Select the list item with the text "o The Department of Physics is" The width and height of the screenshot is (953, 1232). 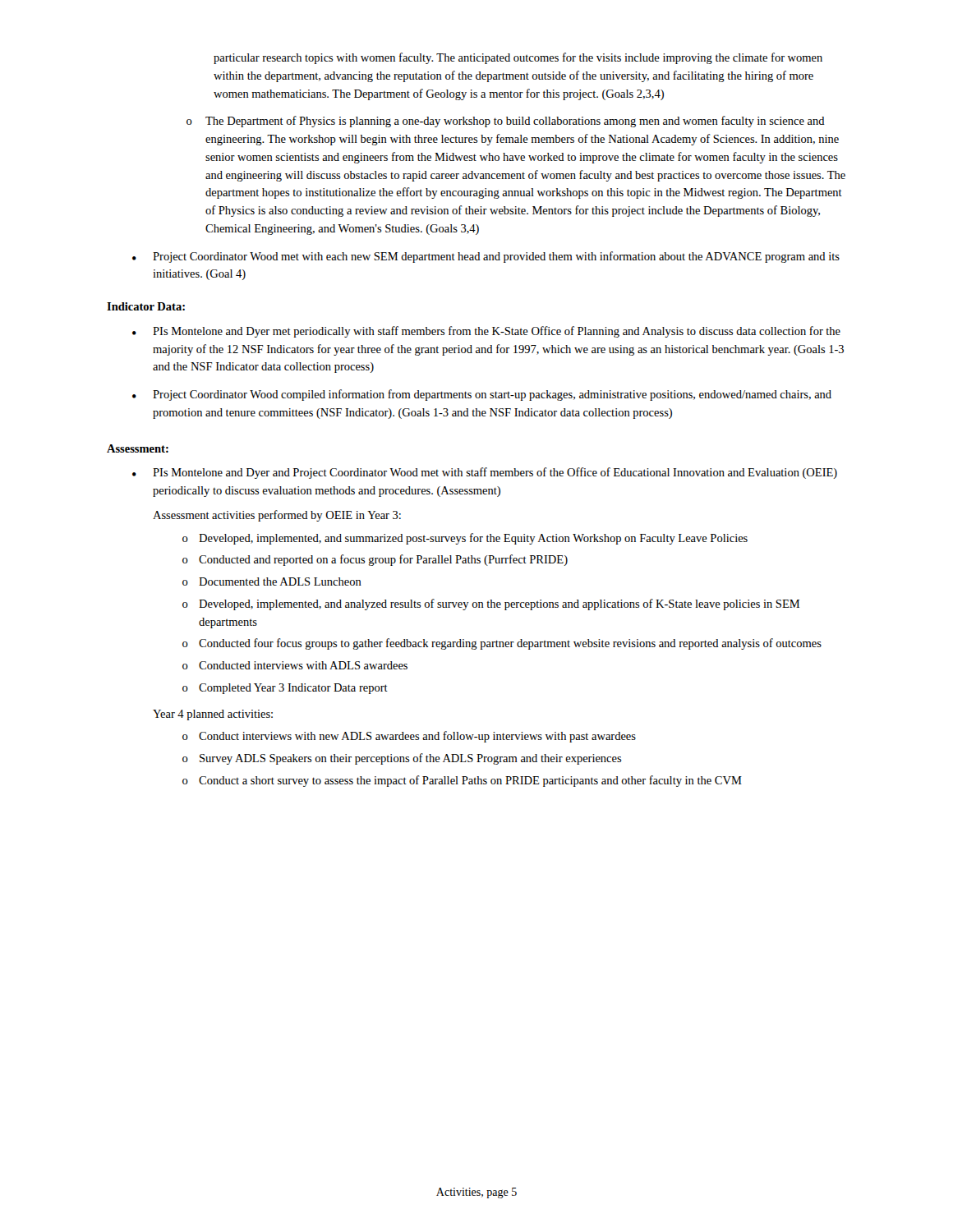click(509, 175)
